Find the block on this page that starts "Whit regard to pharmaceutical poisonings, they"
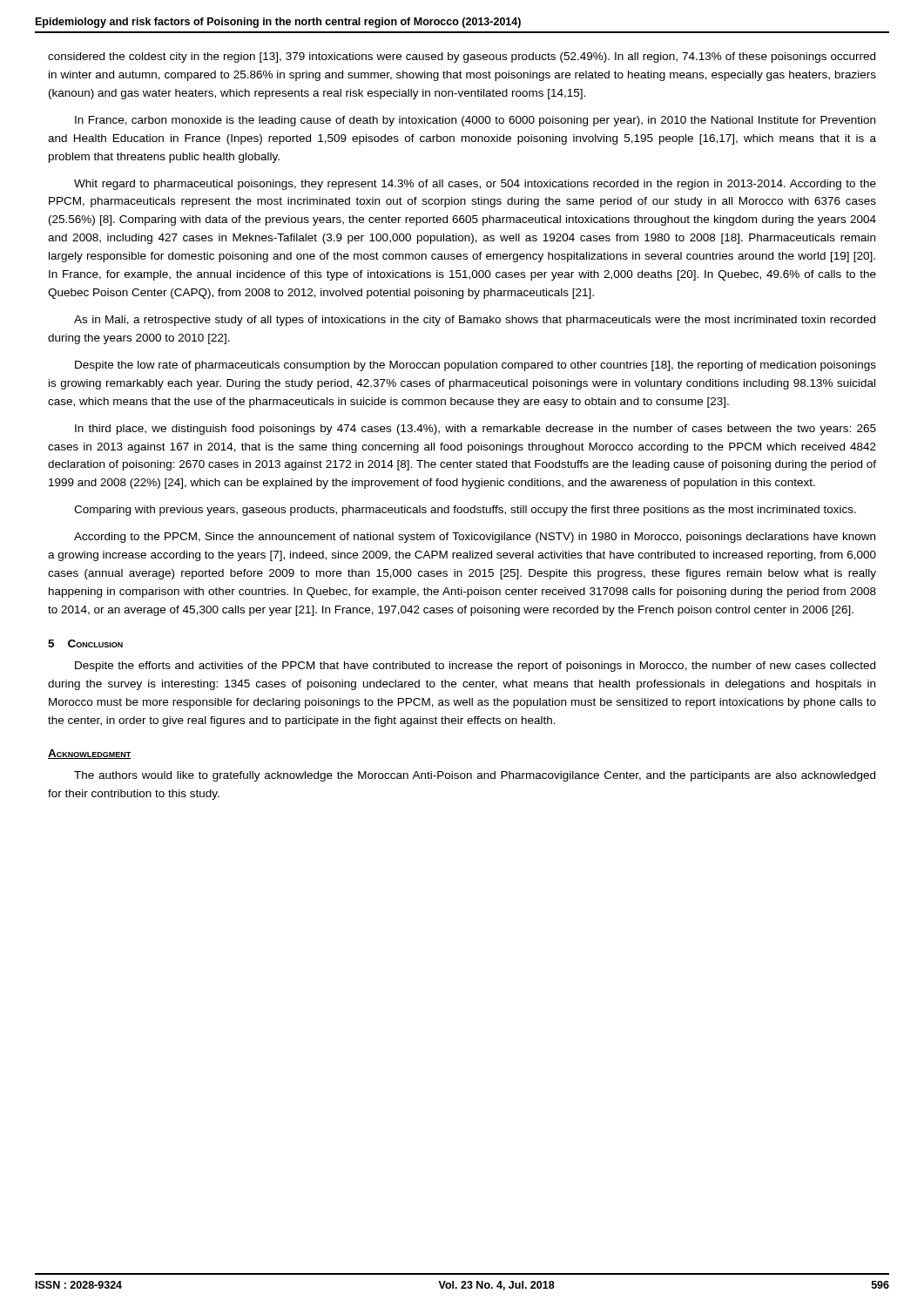This screenshot has width=924, height=1307. 462,238
